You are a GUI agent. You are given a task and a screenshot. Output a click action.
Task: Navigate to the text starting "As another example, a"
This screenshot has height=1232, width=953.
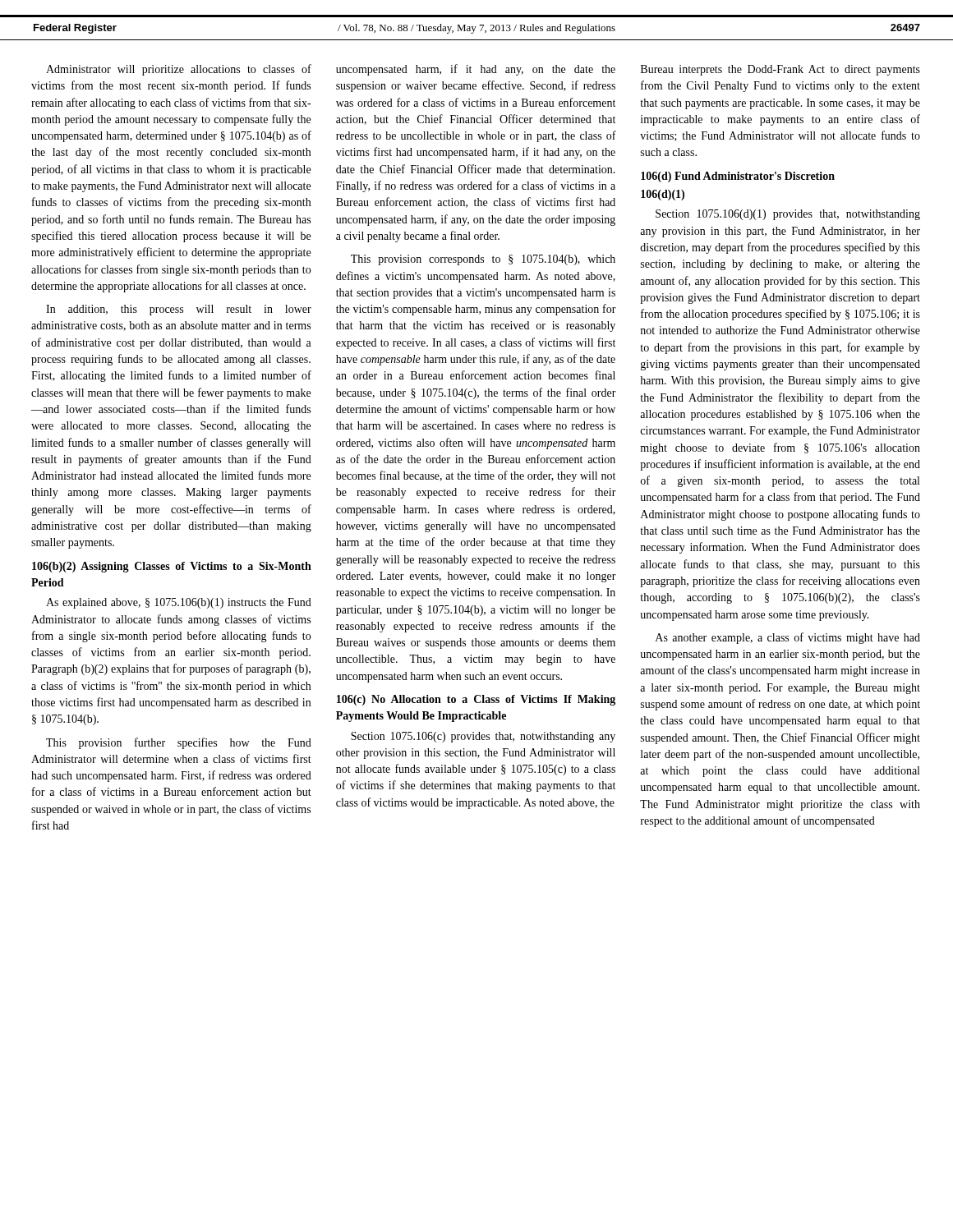(x=780, y=730)
